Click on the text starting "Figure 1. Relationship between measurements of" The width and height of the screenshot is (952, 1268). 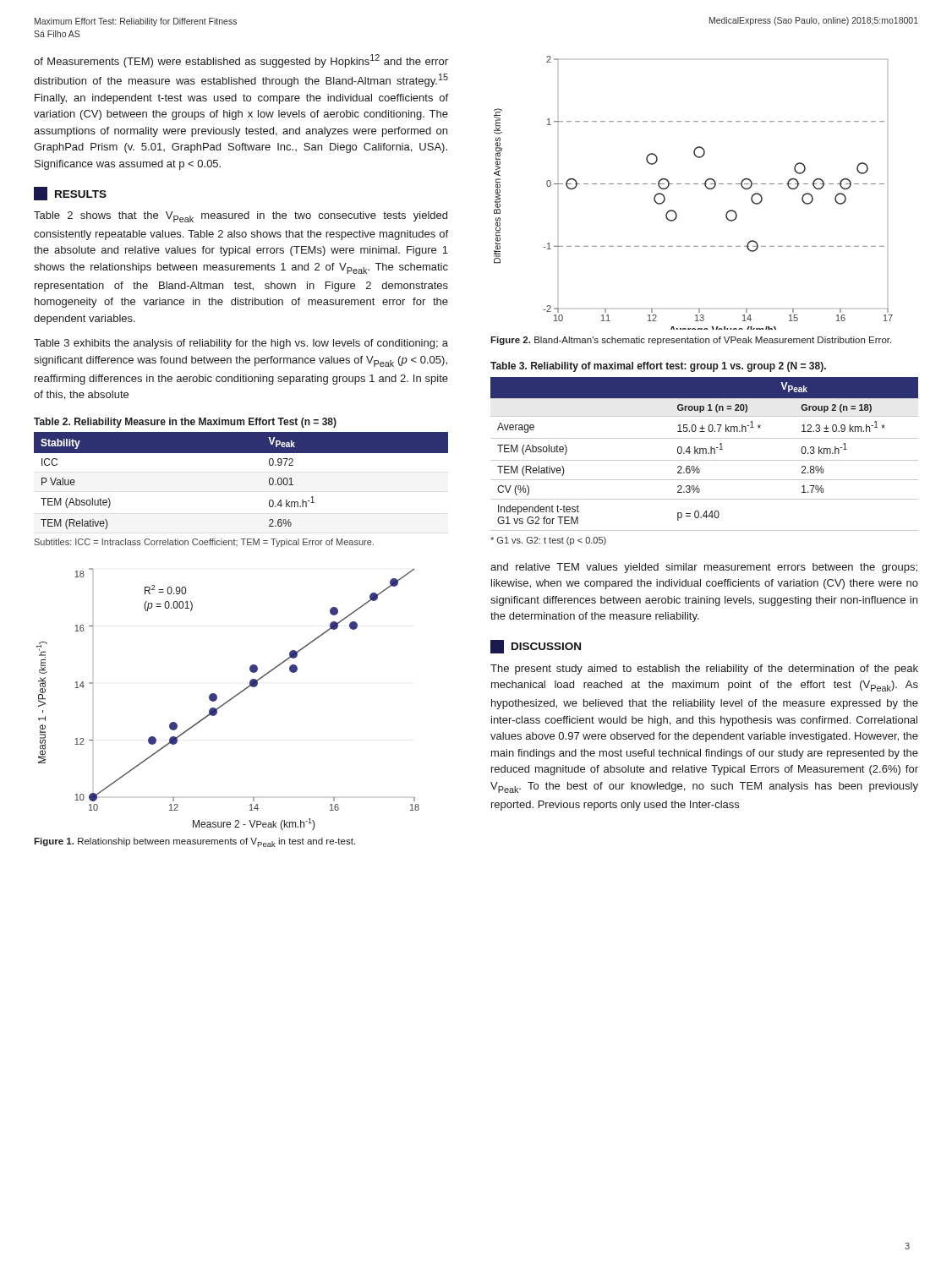195,842
